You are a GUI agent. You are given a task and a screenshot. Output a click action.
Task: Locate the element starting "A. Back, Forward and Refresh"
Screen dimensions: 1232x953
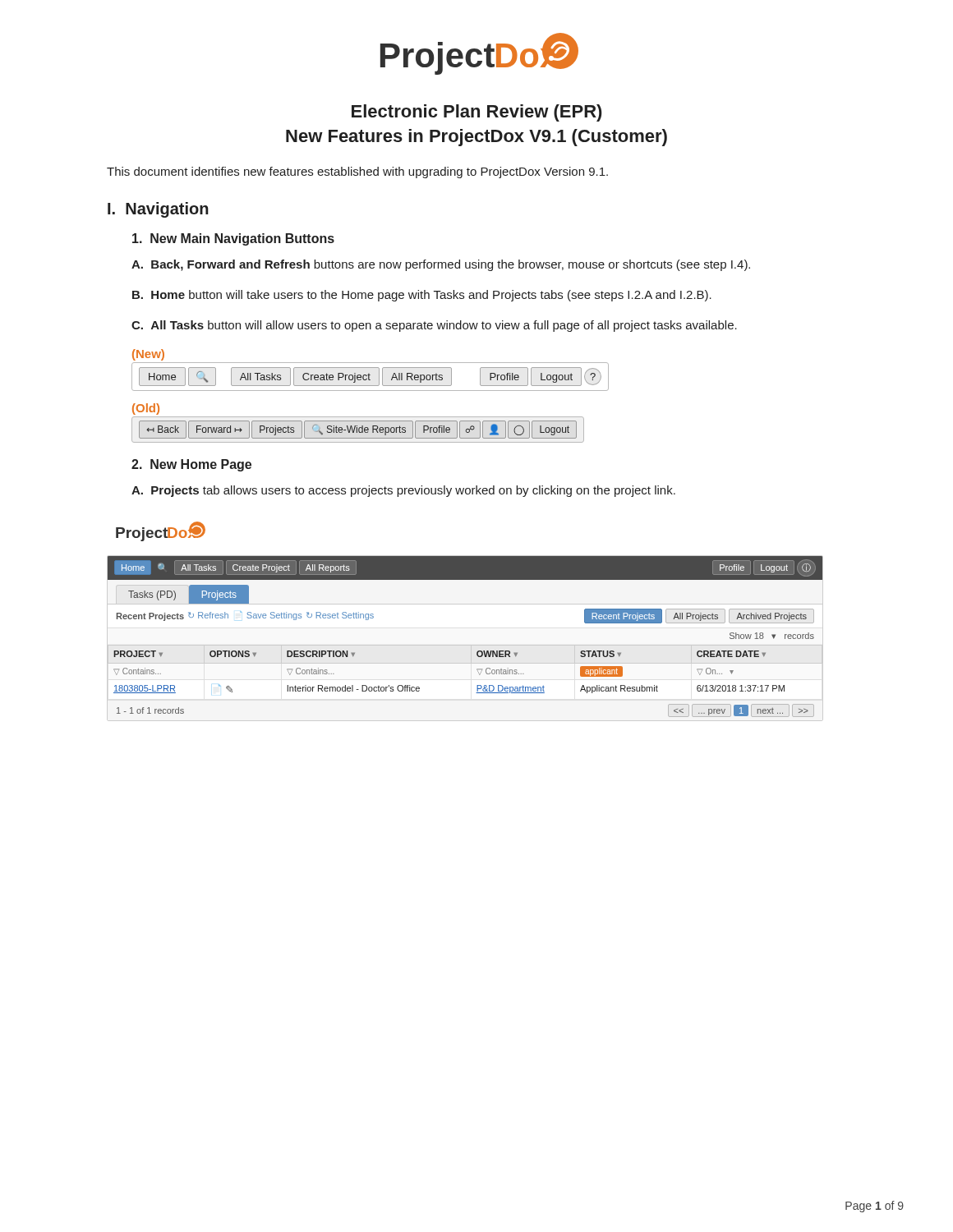[x=441, y=264]
